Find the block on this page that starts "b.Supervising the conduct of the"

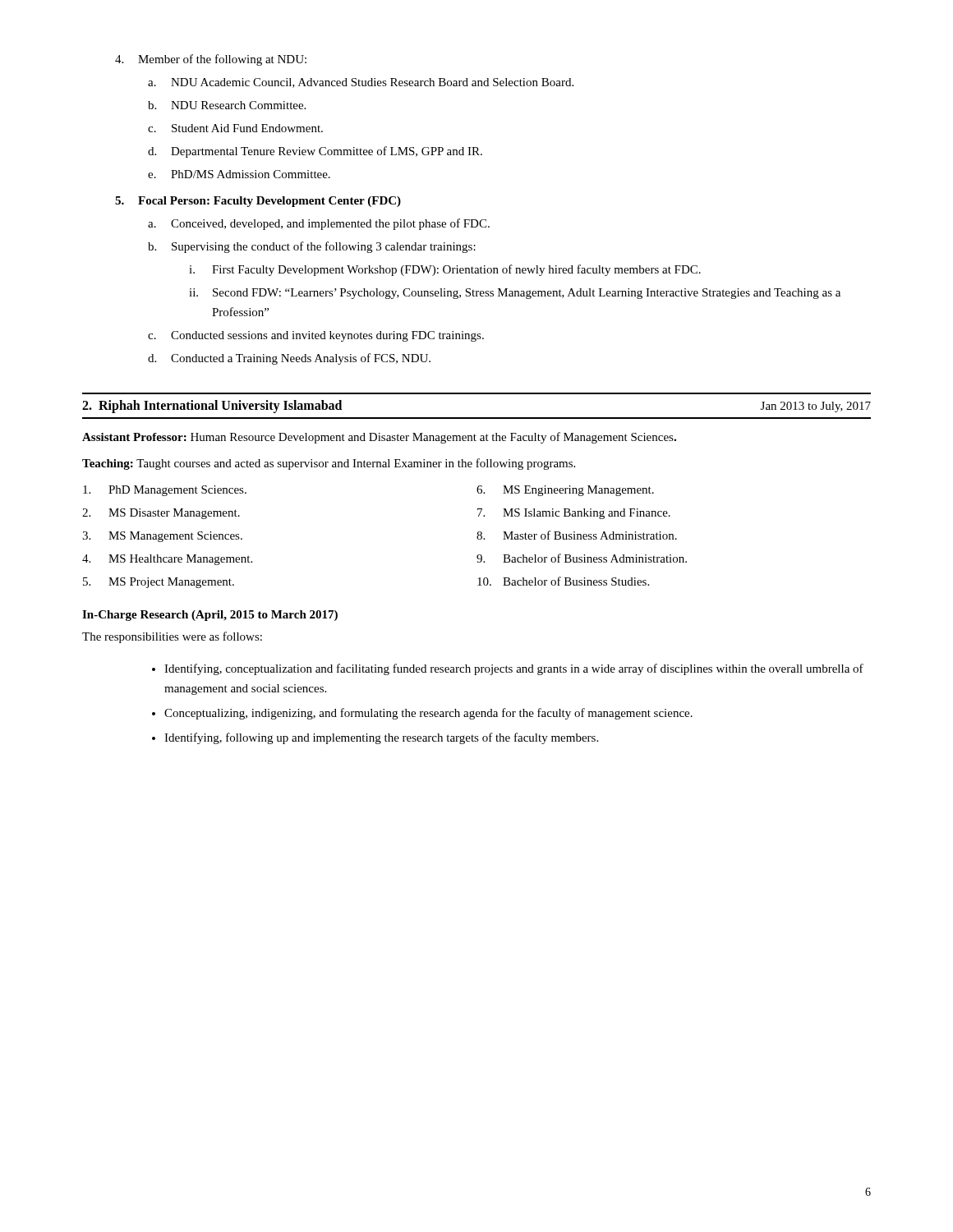(x=312, y=247)
